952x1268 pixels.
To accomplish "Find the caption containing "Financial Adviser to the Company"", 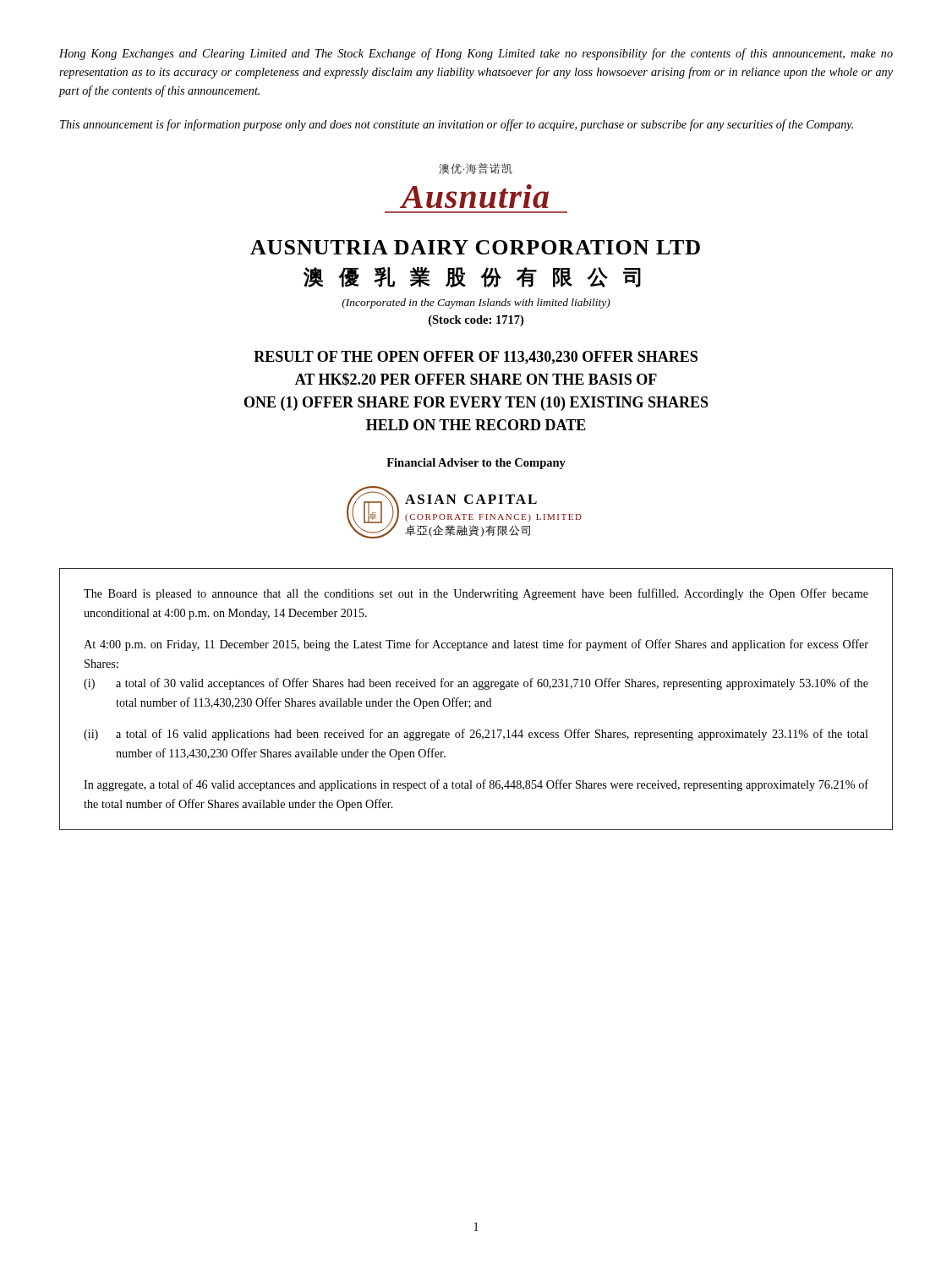I will 476,462.
